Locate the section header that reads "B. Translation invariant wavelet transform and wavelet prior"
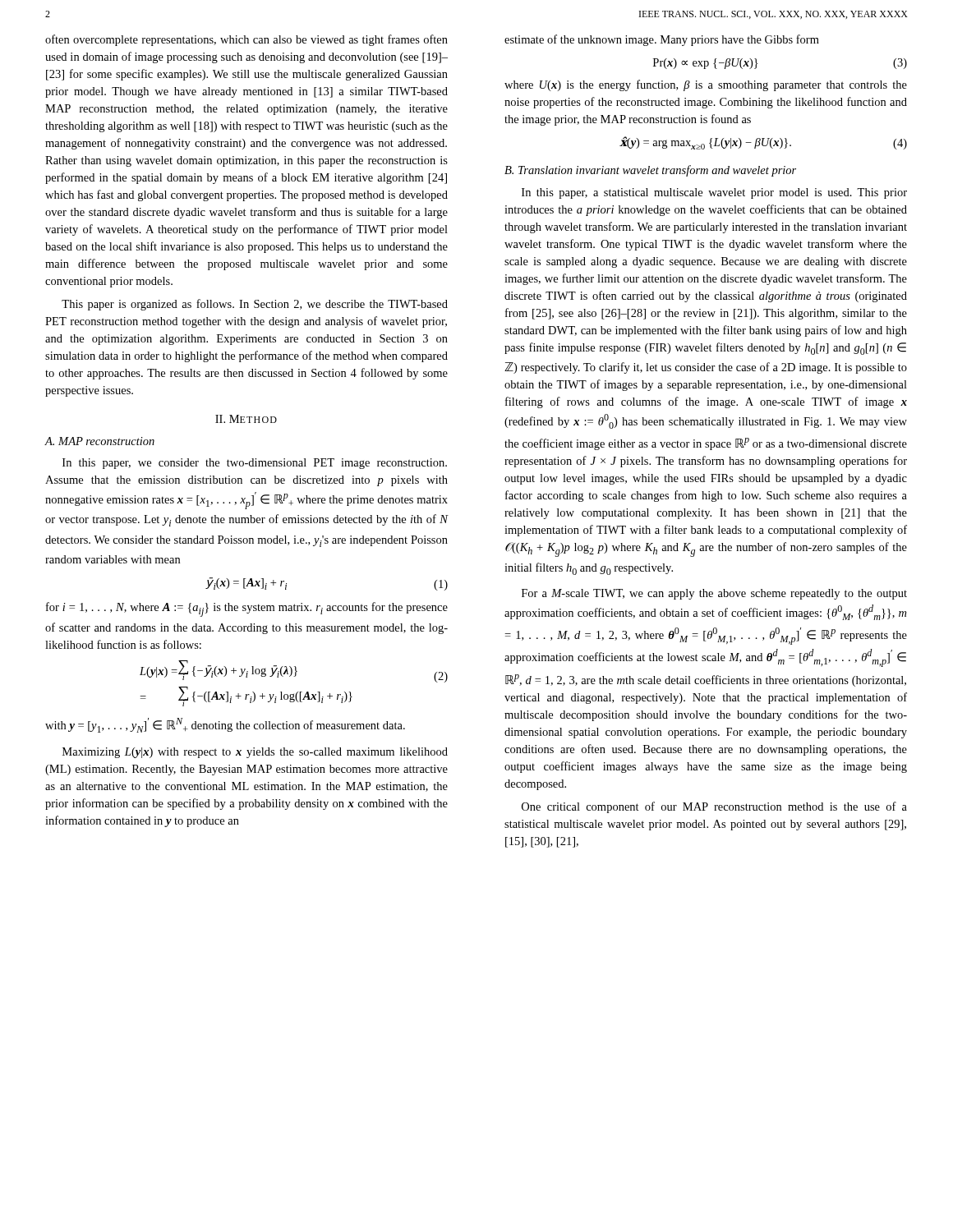Screen dimensions: 1232x953 (x=650, y=170)
